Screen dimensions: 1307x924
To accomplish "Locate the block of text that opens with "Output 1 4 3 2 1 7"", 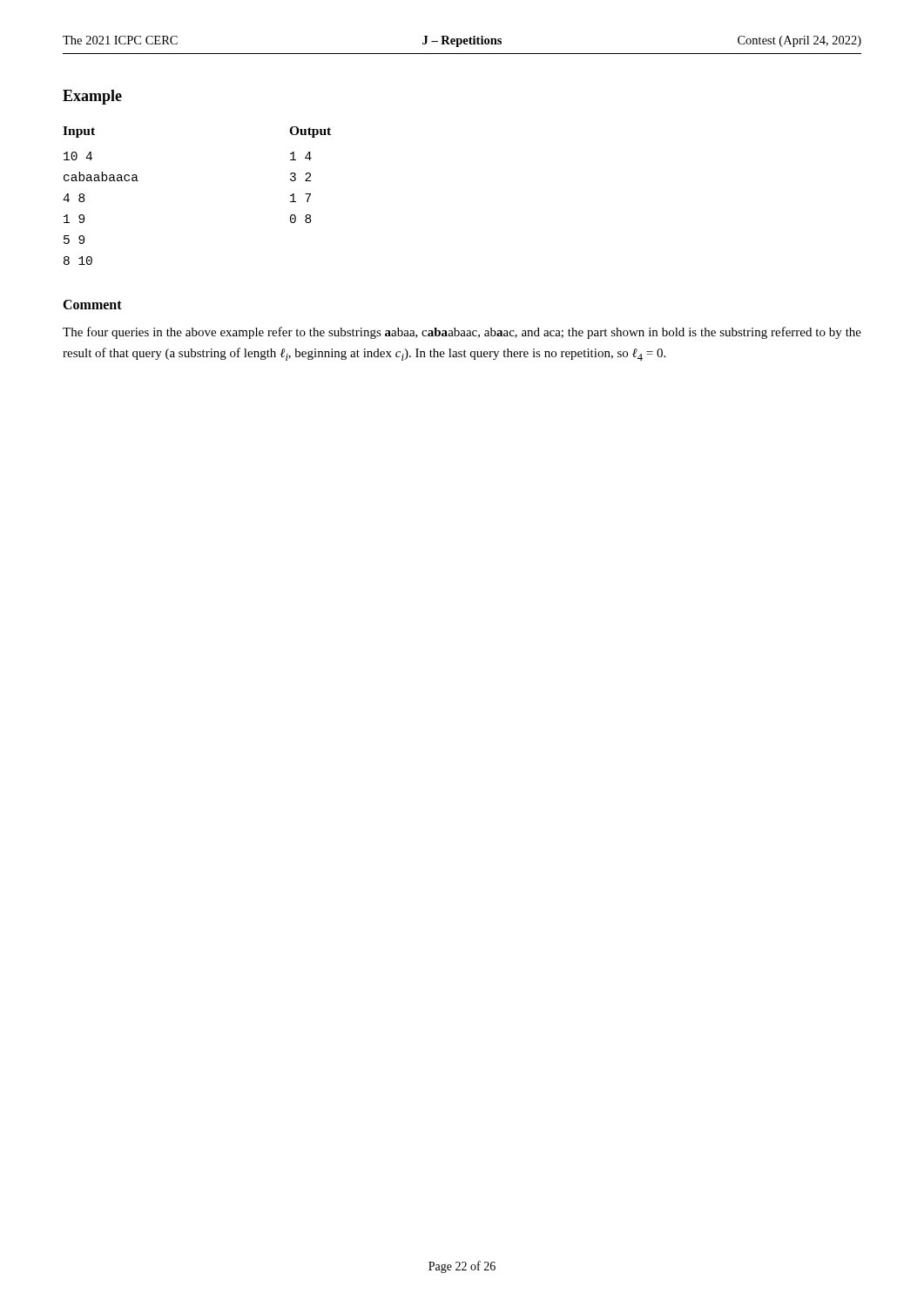I will [310, 132].
